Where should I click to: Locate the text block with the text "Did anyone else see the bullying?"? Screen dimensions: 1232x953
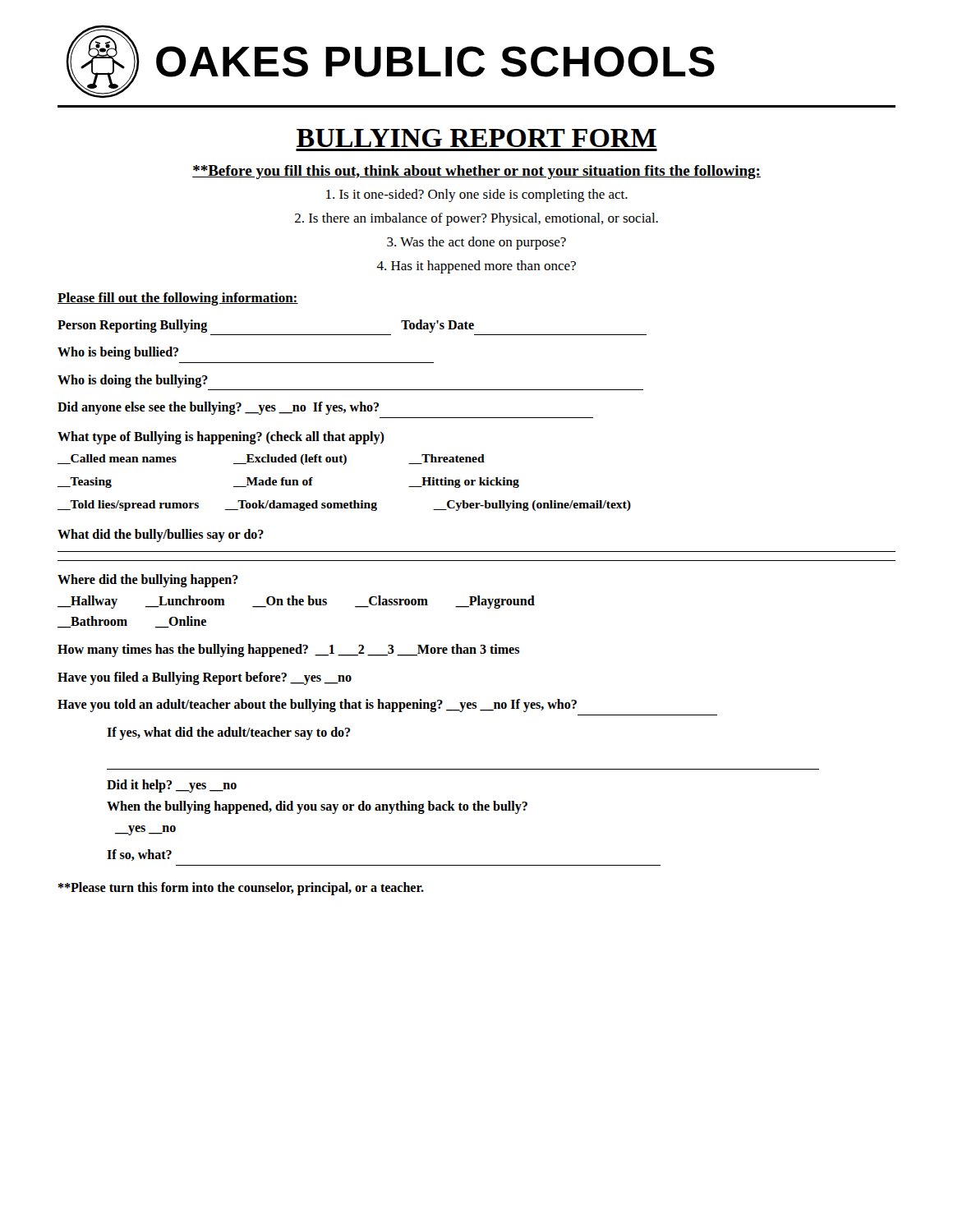(x=325, y=409)
